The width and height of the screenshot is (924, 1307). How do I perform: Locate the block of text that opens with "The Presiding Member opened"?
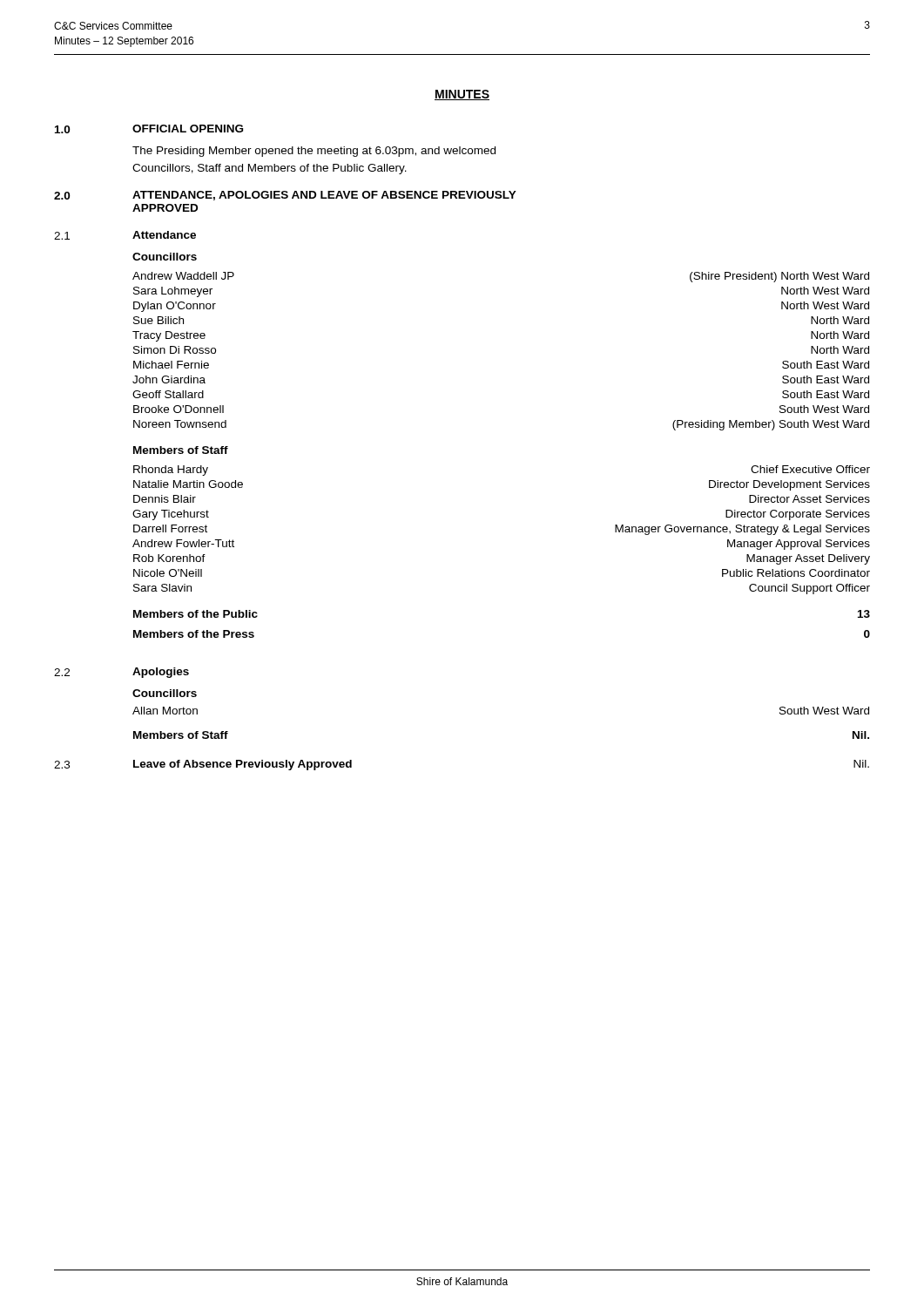coord(314,159)
